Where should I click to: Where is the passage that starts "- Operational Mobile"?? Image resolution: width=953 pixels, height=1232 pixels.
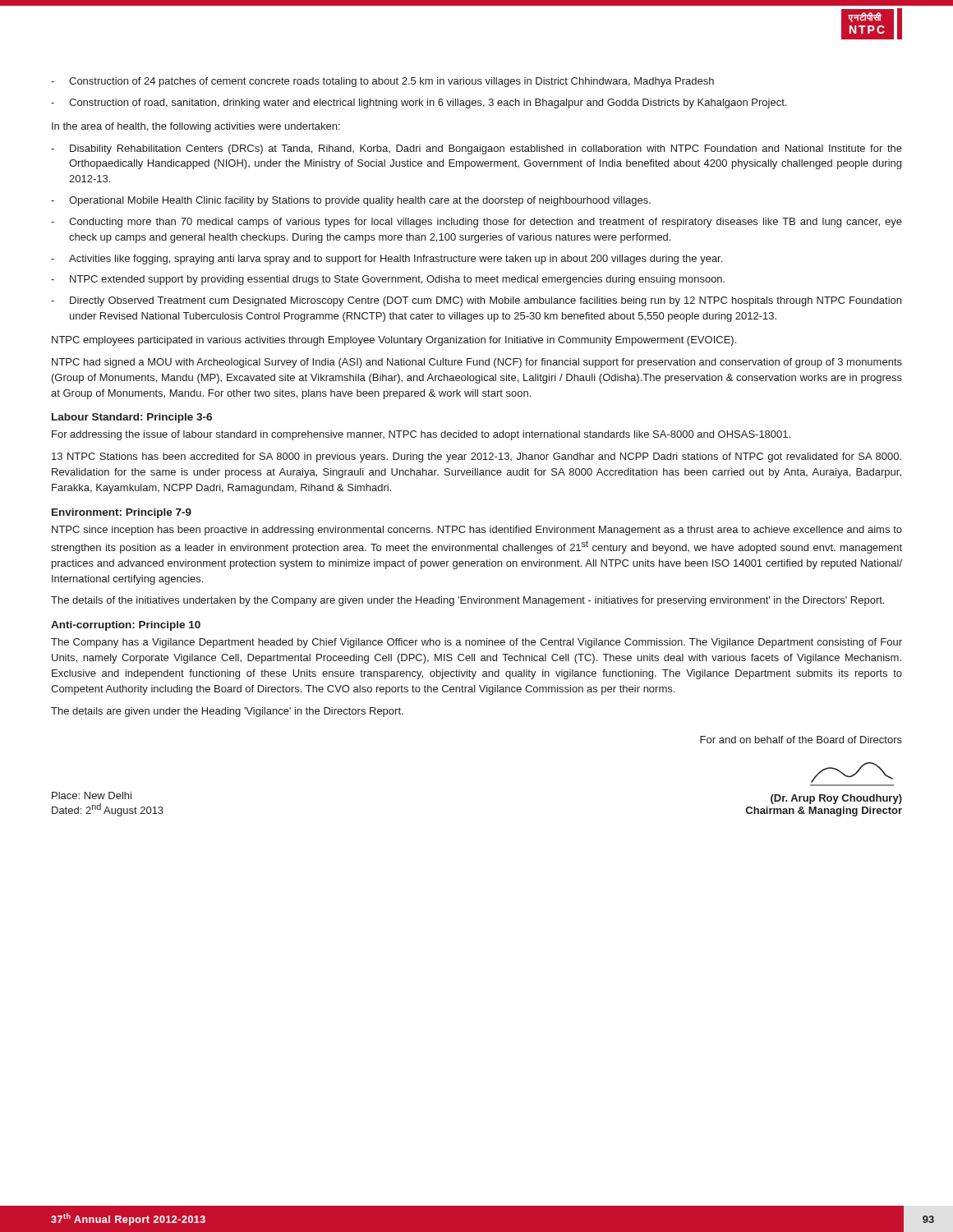pyautogui.click(x=476, y=201)
